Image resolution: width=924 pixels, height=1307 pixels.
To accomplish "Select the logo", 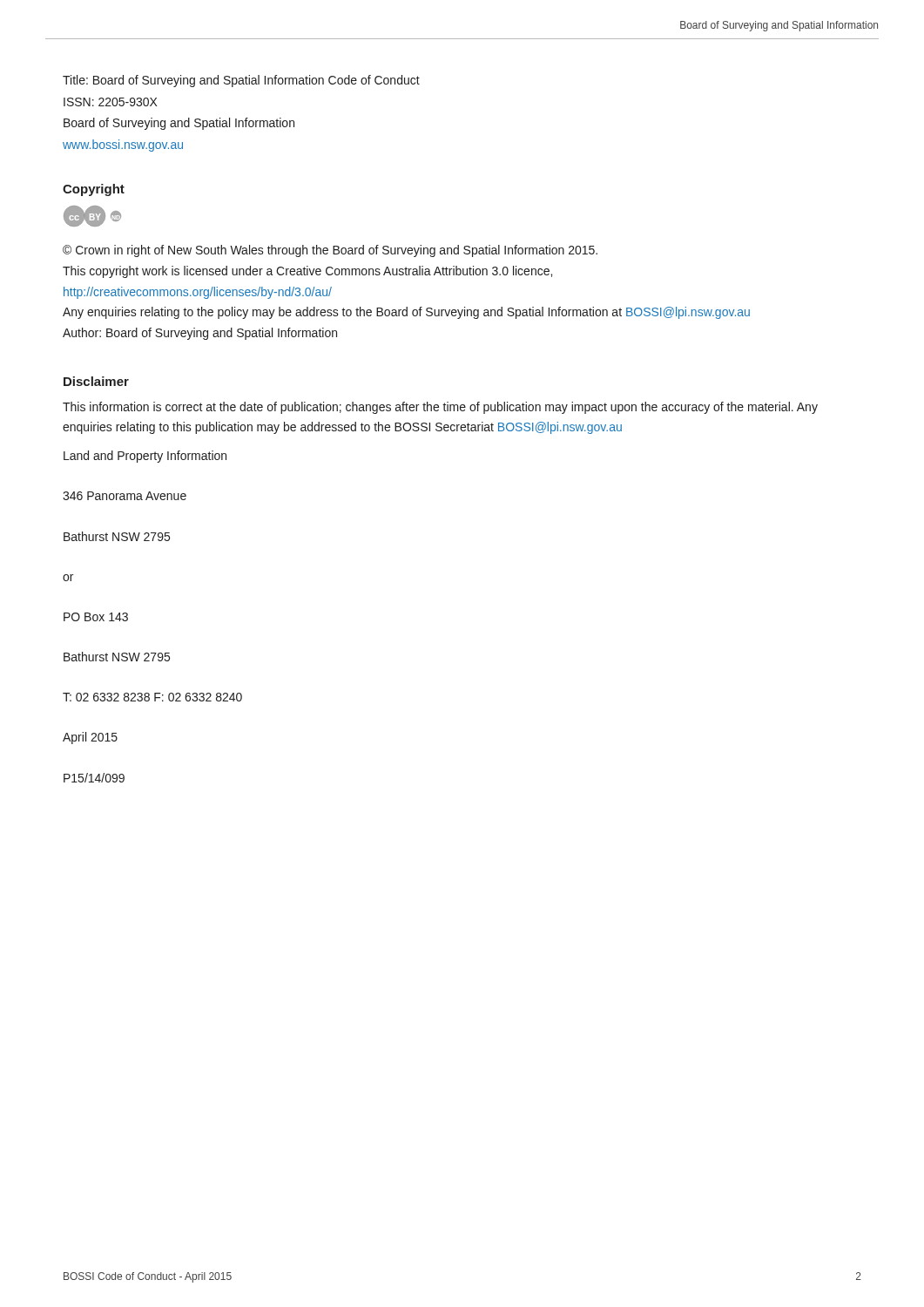I will point(462,217).
